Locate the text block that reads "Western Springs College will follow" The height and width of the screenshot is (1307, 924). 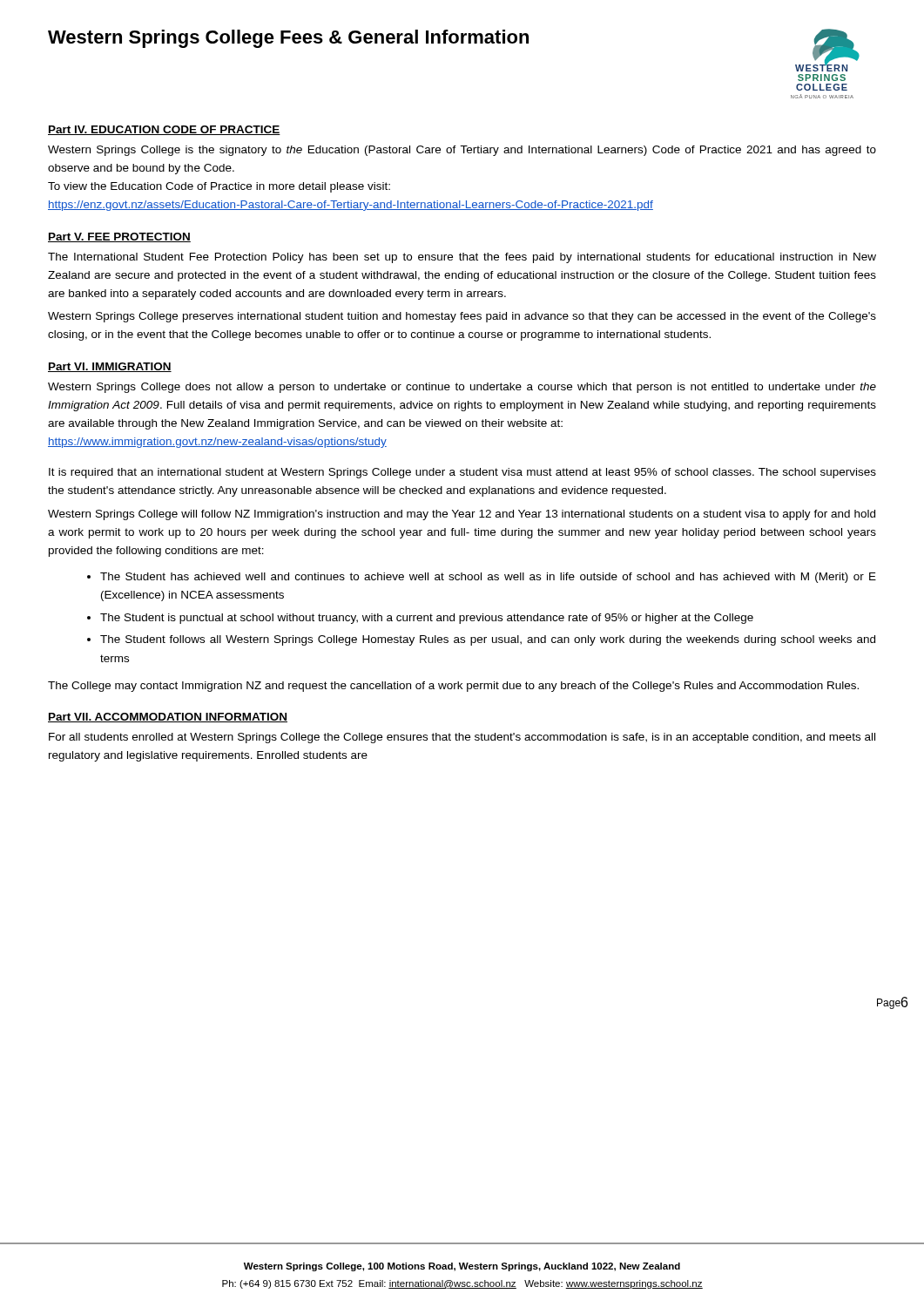(462, 532)
